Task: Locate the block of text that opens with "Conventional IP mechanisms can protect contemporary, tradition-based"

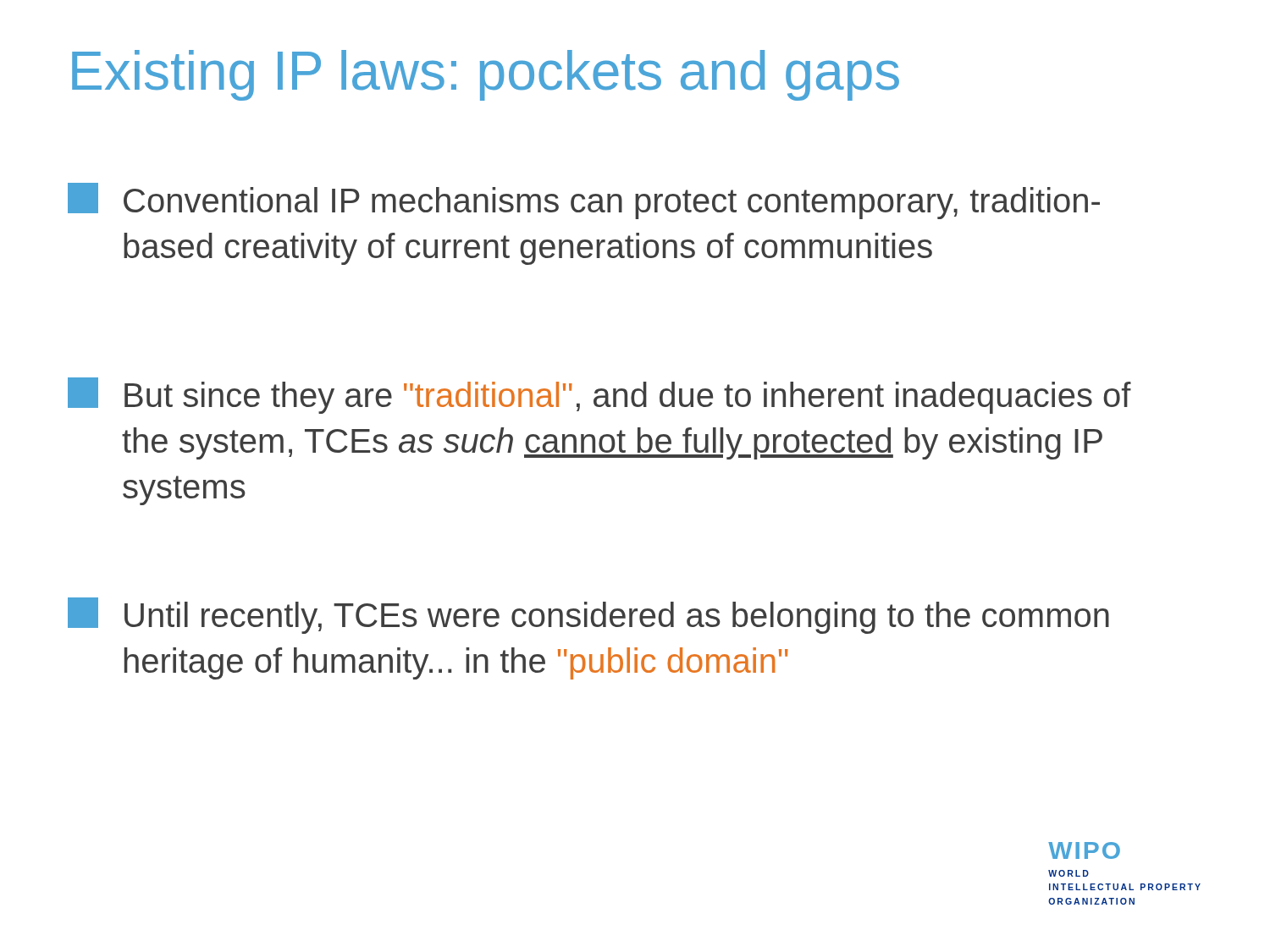Action: pyautogui.click(x=626, y=223)
